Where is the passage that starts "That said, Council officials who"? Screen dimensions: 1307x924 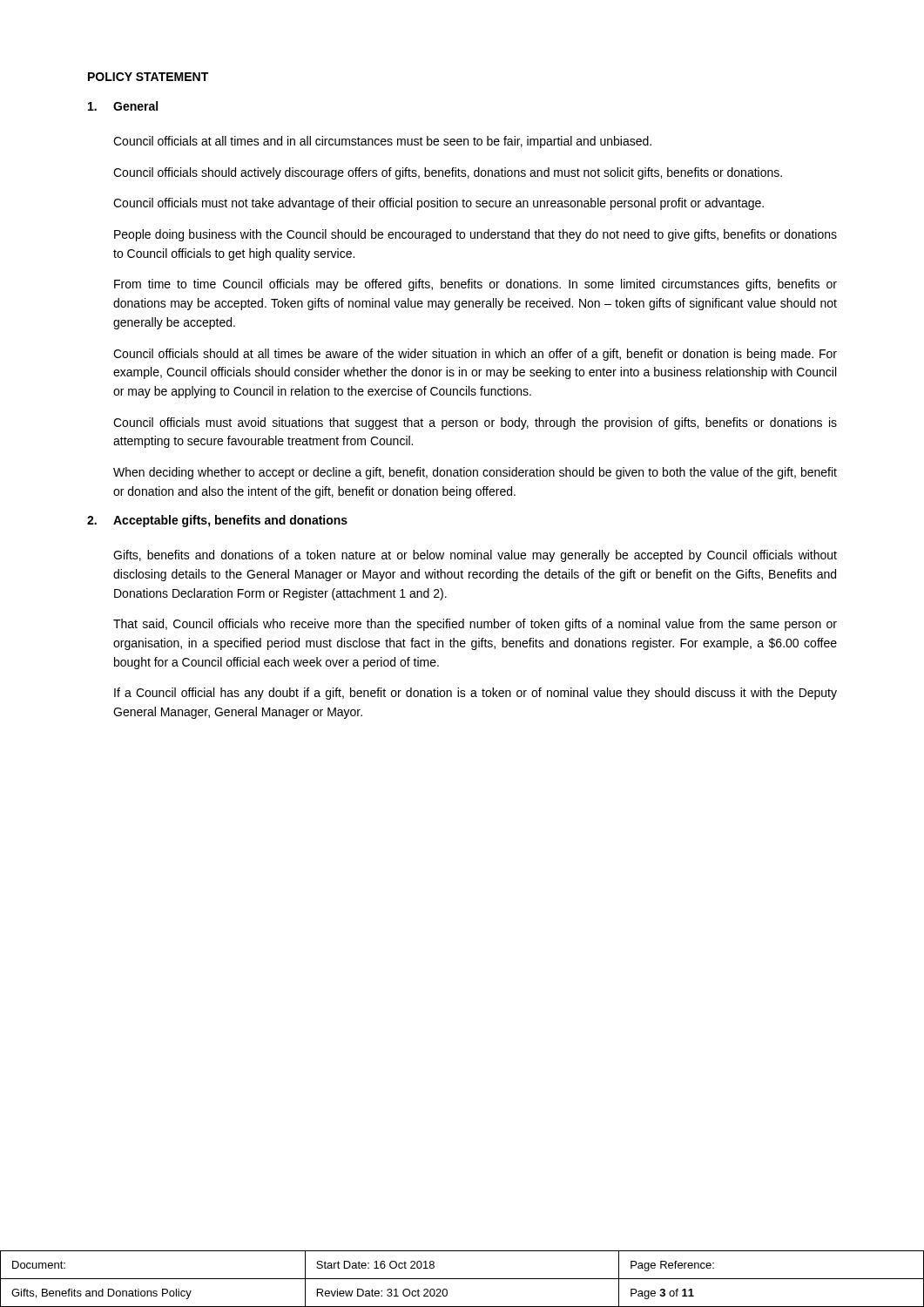click(x=475, y=643)
